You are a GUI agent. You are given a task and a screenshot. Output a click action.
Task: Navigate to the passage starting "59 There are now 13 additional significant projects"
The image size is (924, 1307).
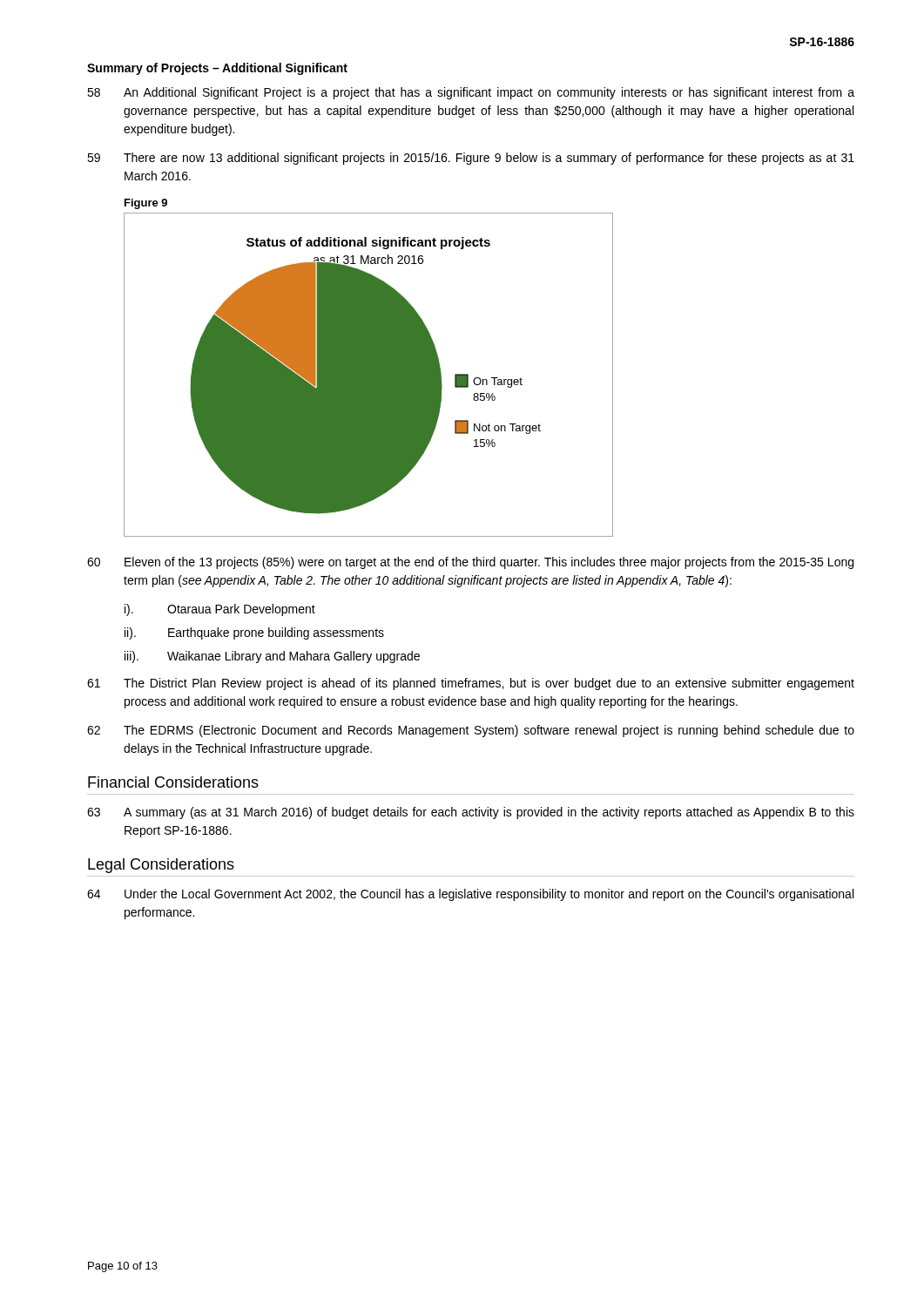tap(471, 167)
